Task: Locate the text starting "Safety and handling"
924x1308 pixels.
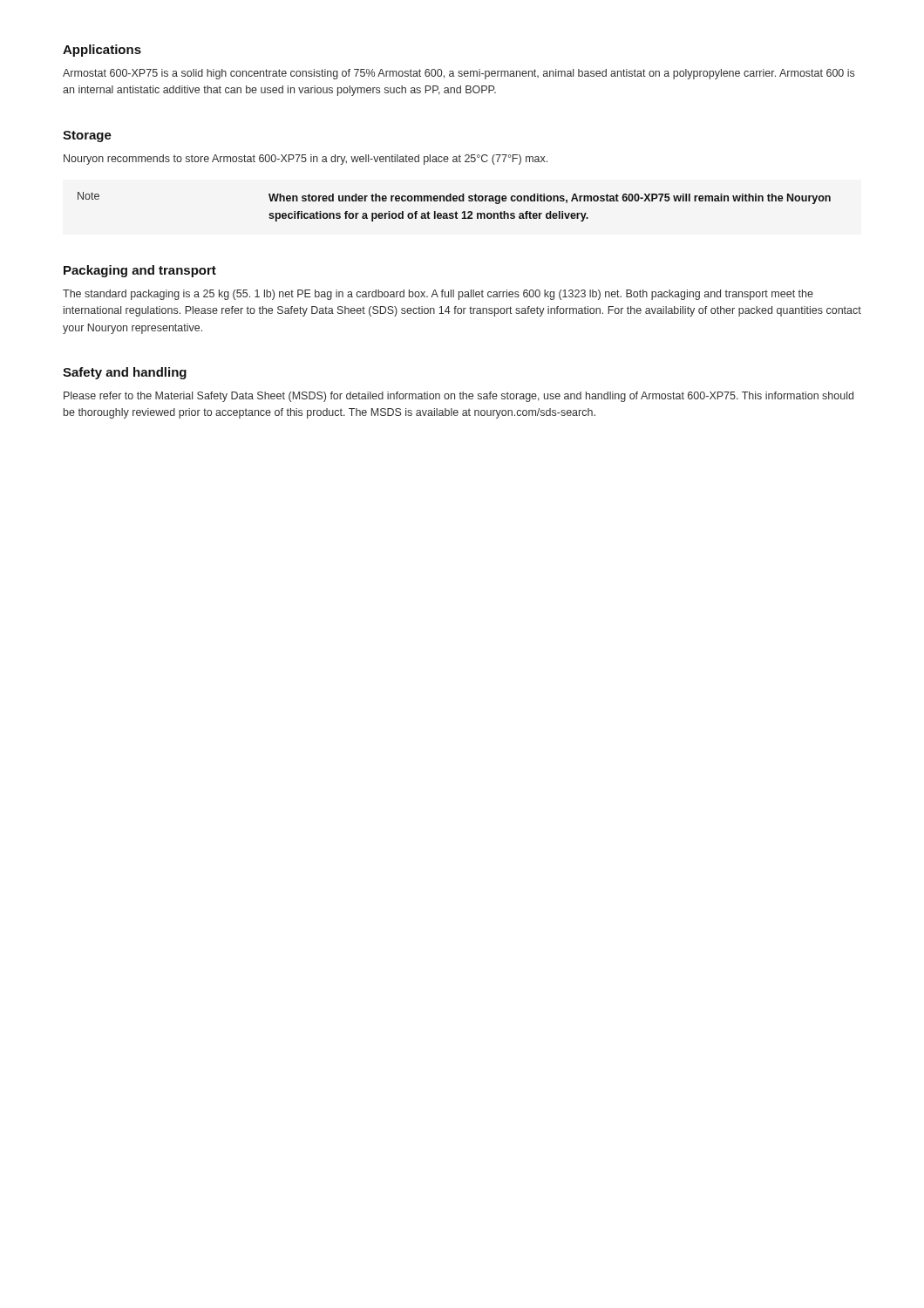Action: [x=125, y=372]
